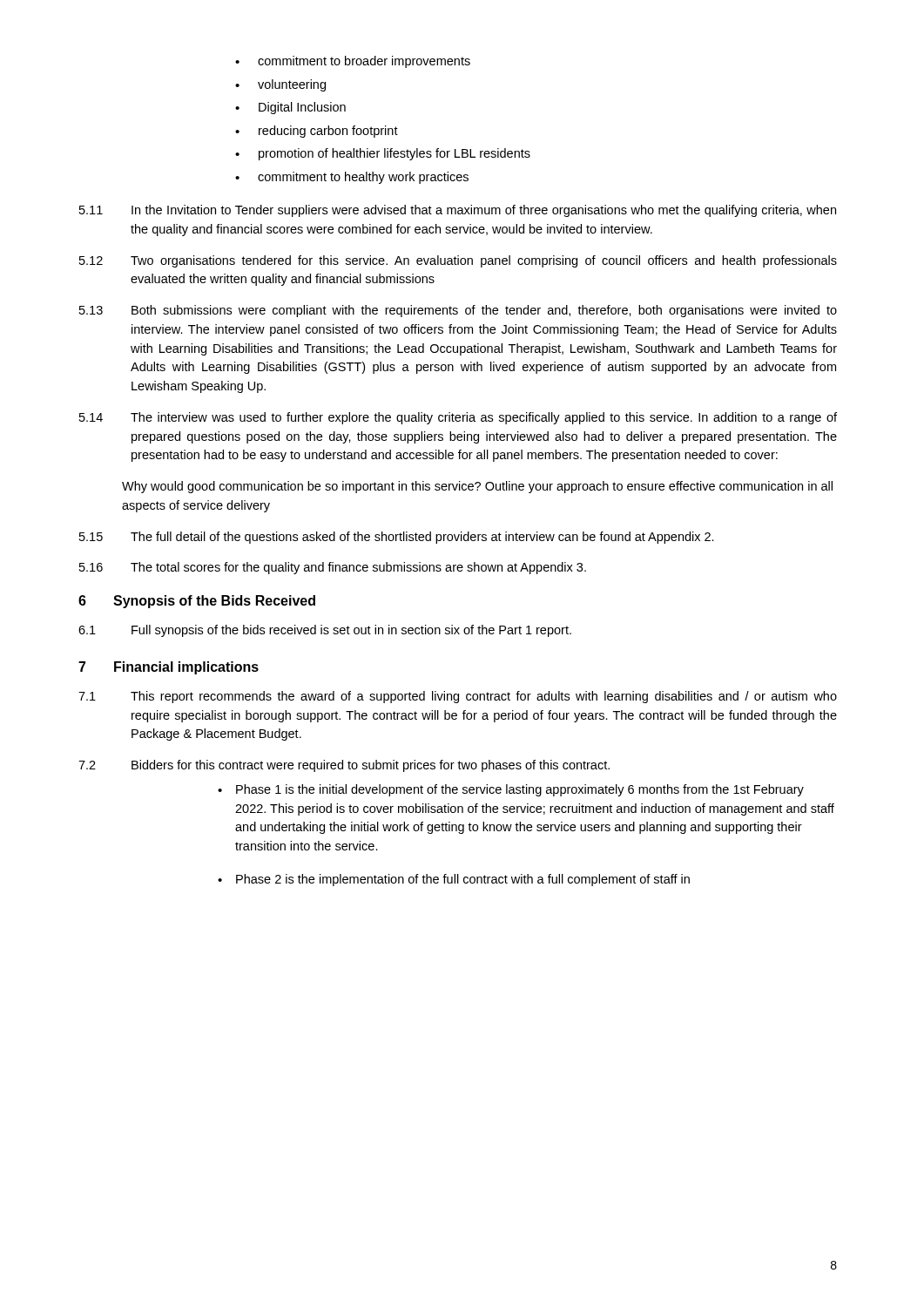Click on the list item with the text "• Digital Inclusion"
924x1307 pixels.
coord(291,108)
